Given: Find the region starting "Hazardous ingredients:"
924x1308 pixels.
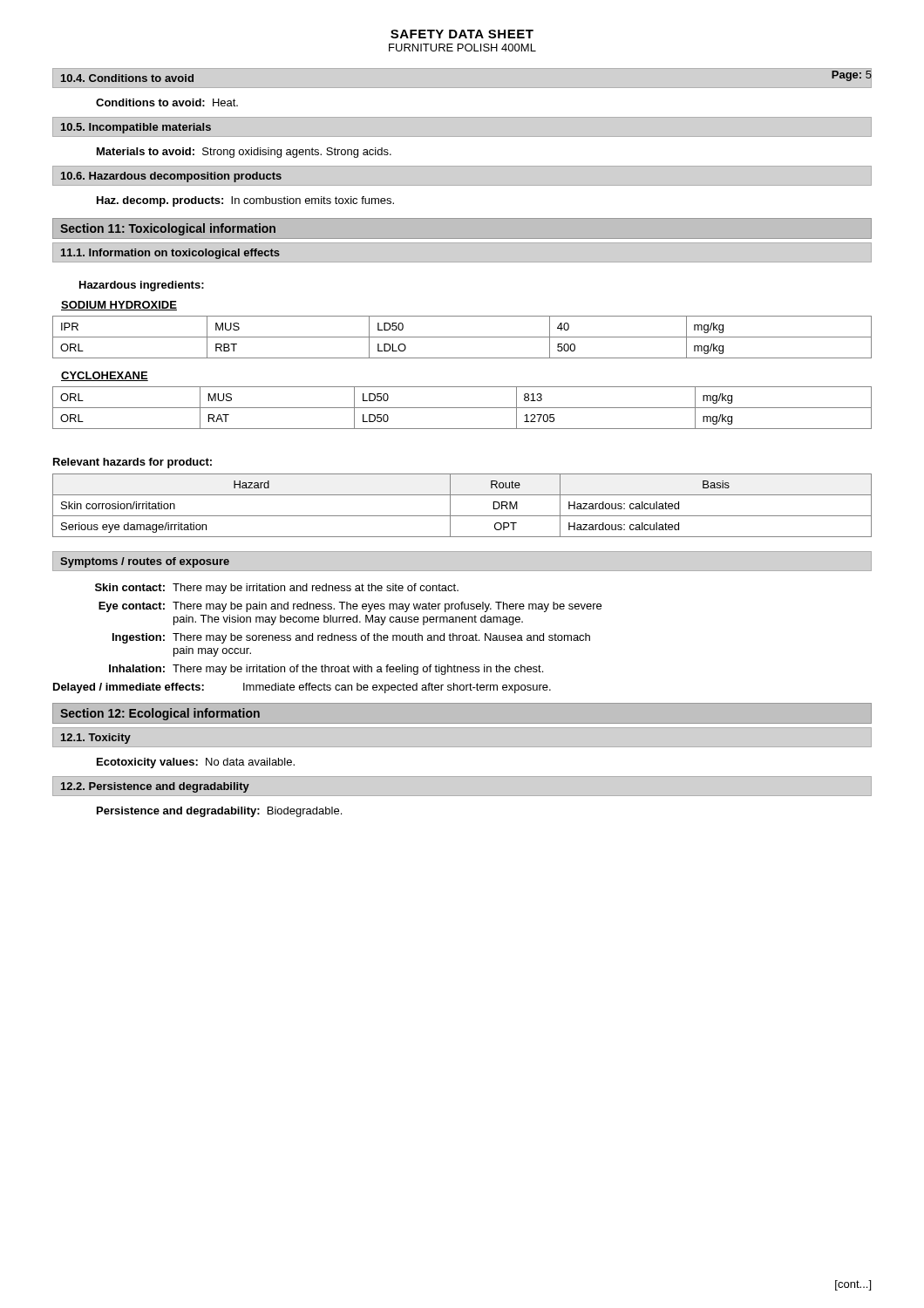Looking at the screenshot, I should (x=141, y=285).
